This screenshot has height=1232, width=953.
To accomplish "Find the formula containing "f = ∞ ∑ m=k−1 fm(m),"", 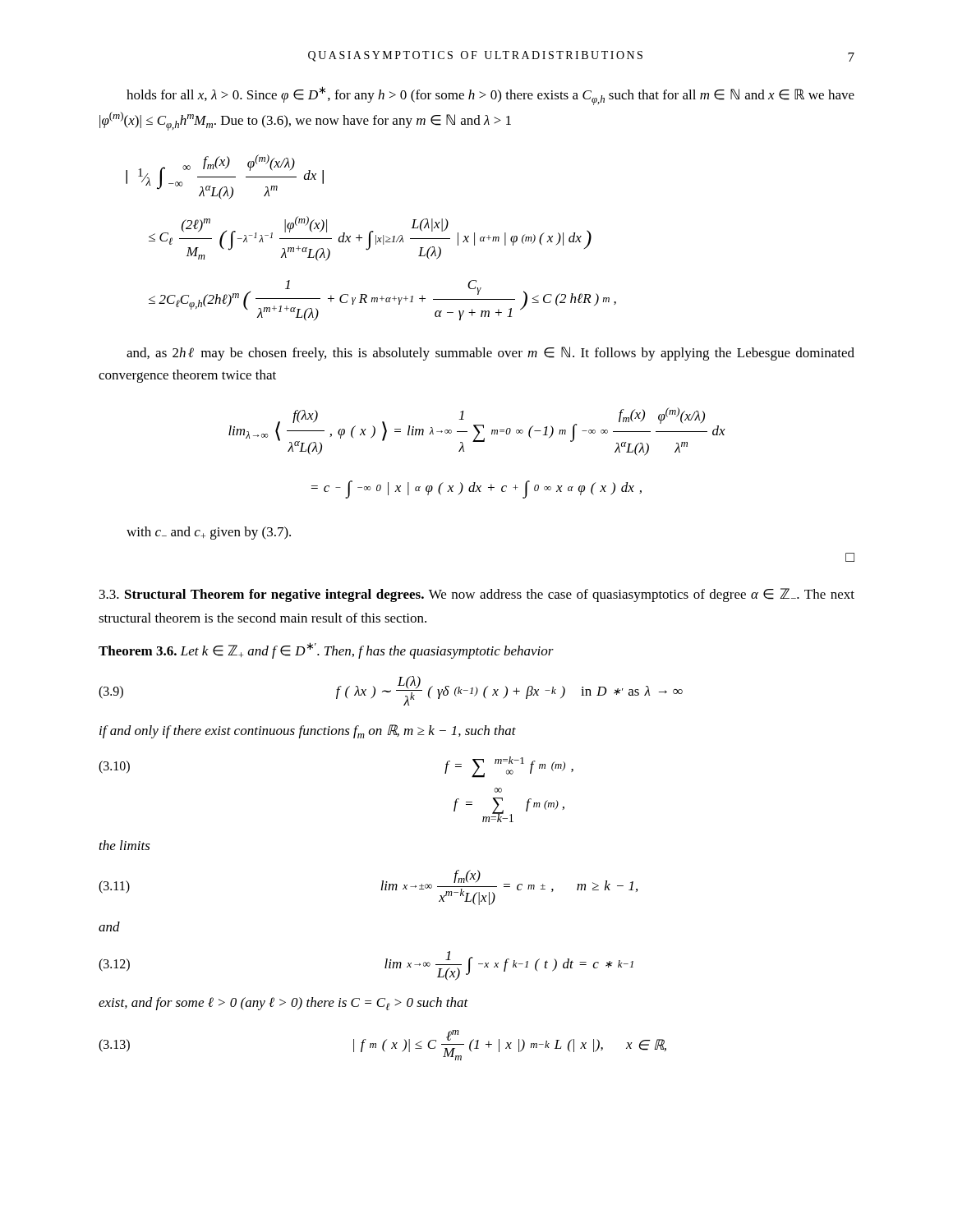I will (x=509, y=804).
